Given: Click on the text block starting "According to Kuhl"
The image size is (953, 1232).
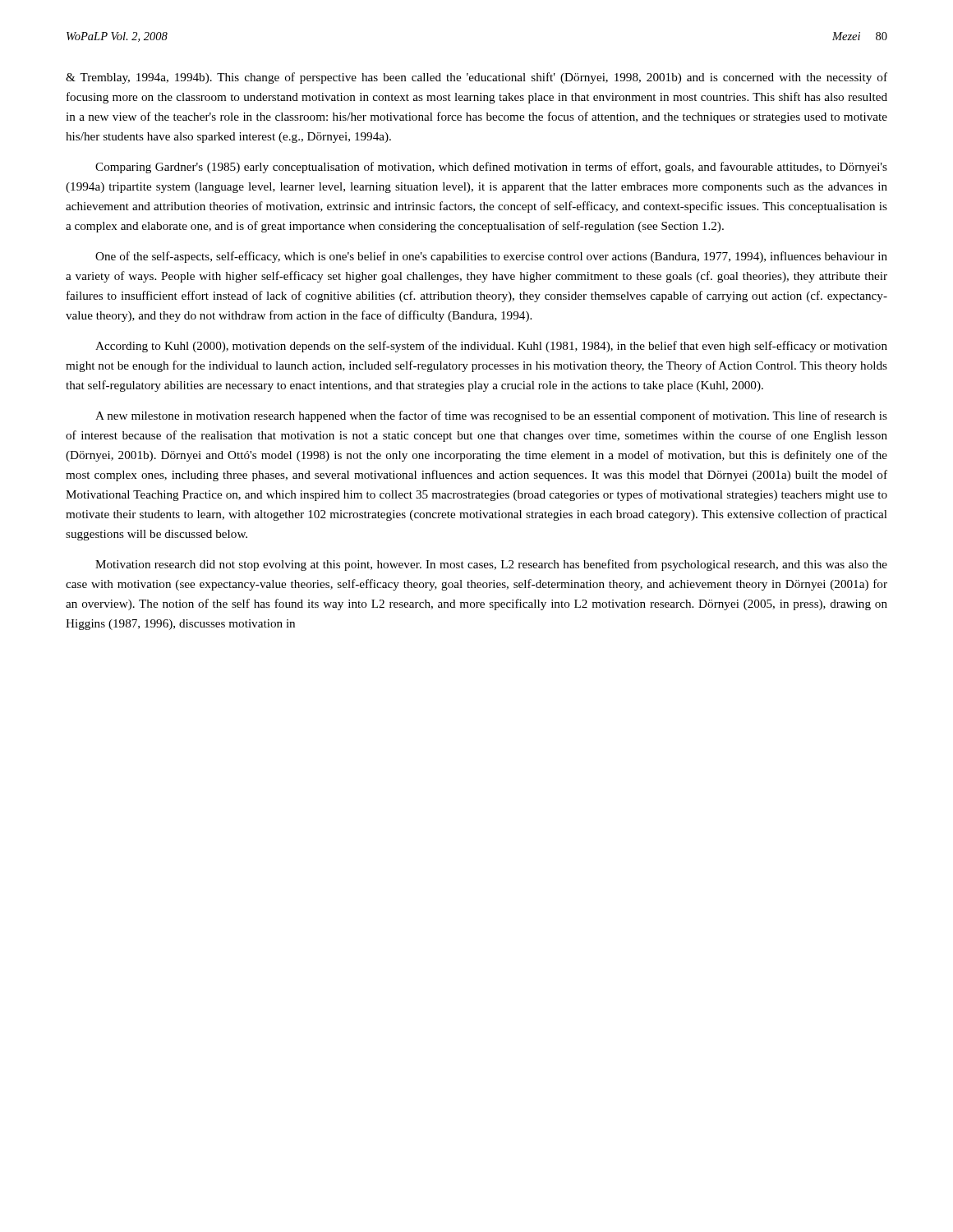Looking at the screenshot, I should (x=476, y=366).
